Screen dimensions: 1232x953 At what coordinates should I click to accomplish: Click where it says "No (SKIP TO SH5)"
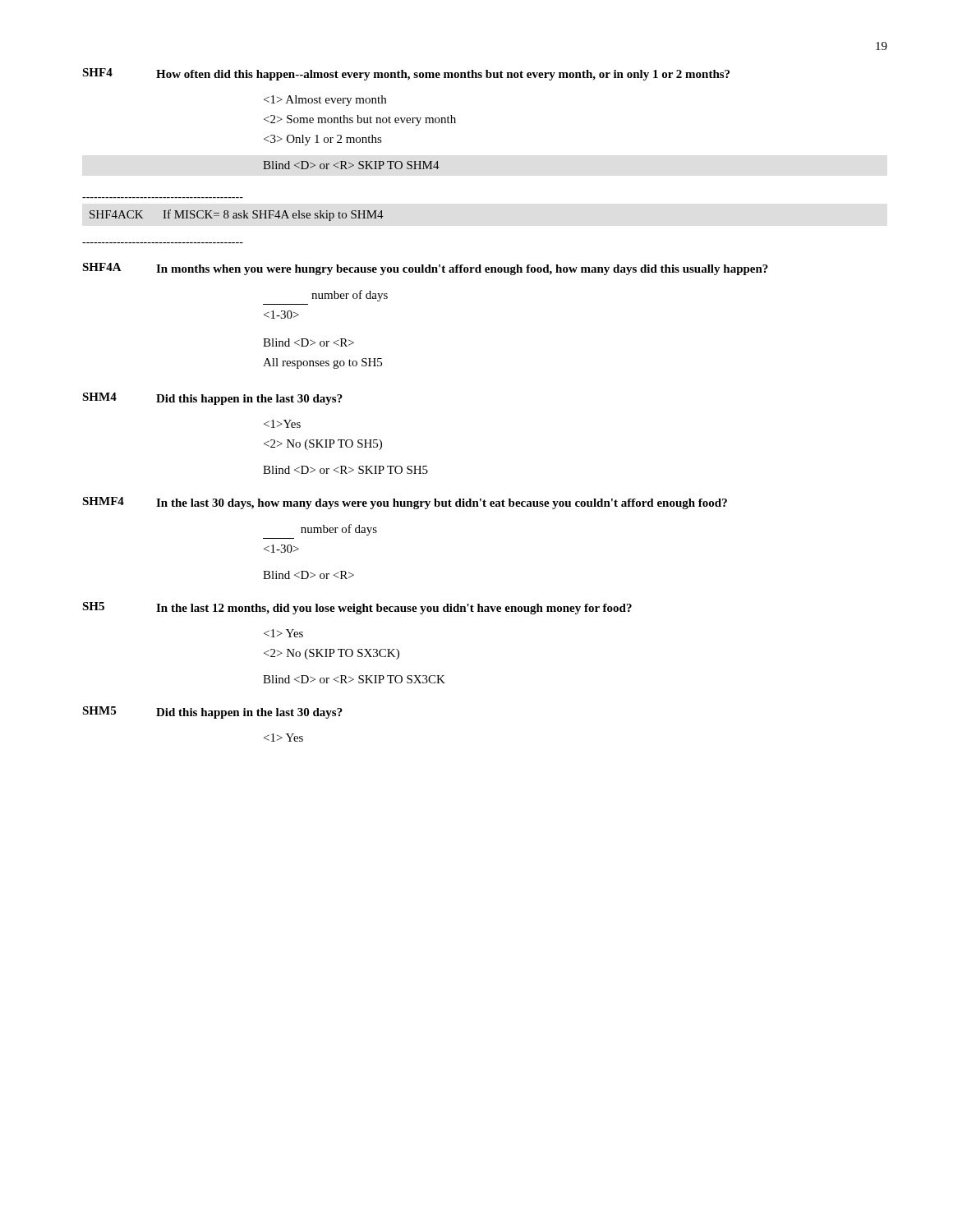323,444
